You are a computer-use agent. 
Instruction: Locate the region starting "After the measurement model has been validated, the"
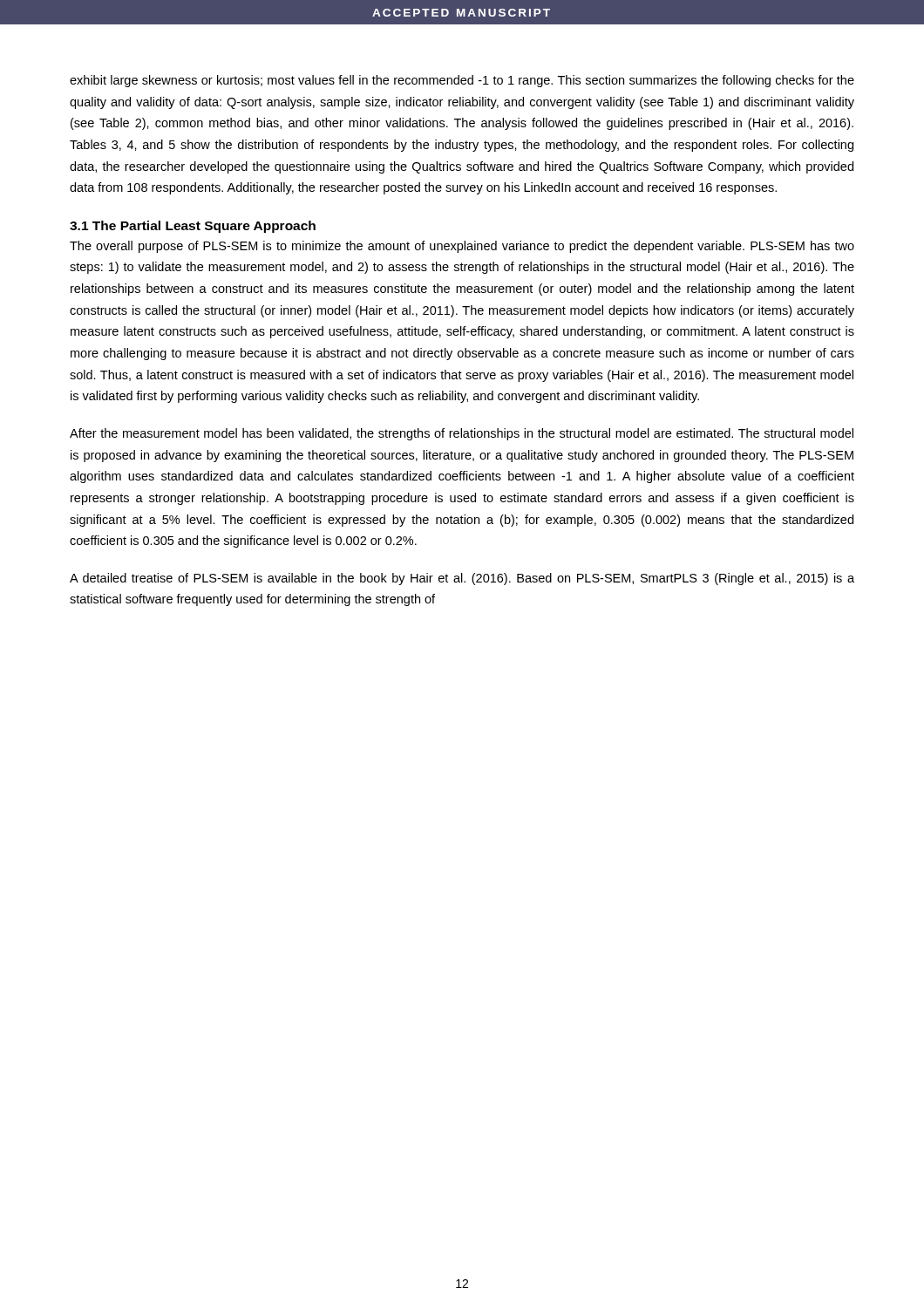[462, 487]
